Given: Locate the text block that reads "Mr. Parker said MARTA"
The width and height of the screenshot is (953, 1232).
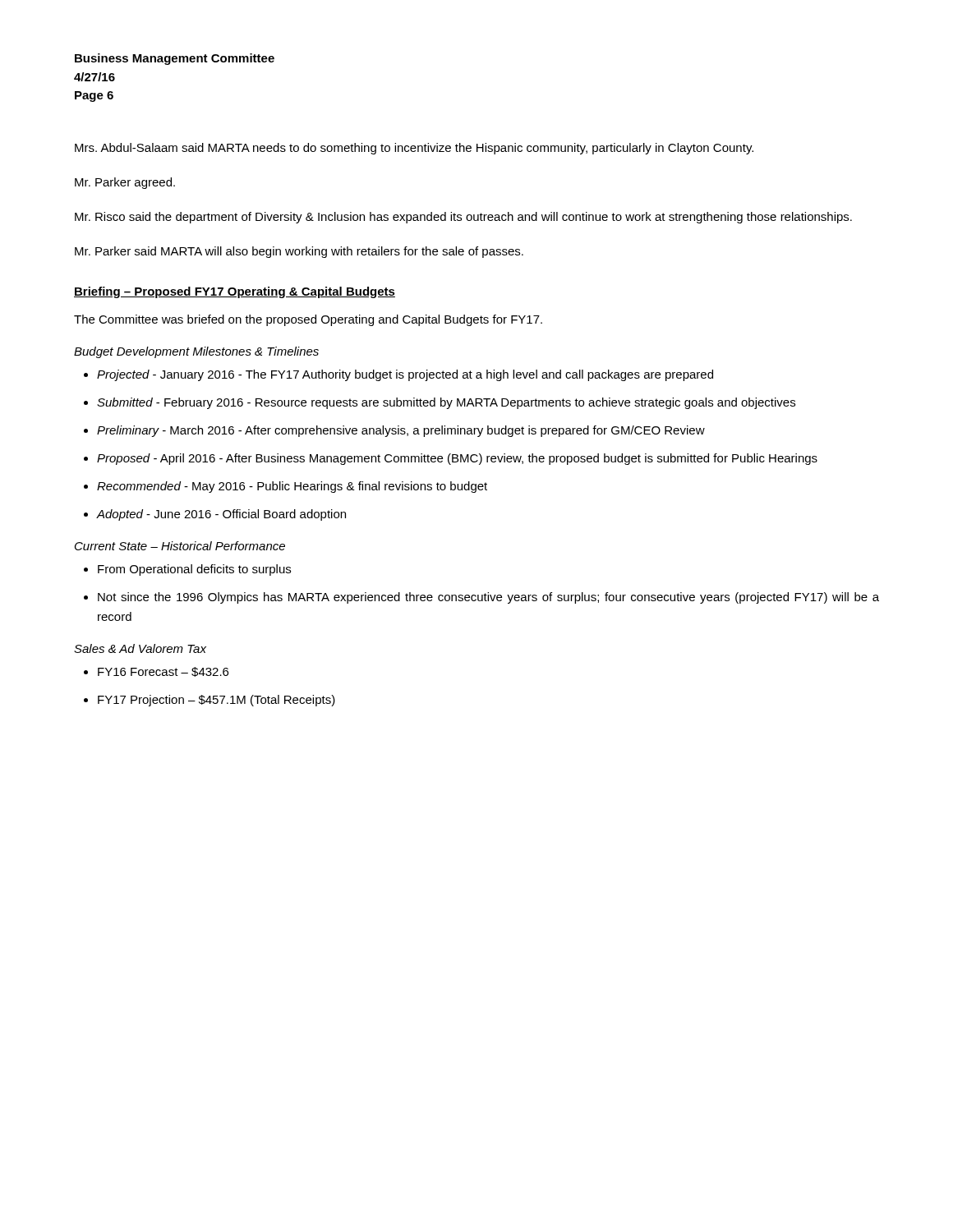Looking at the screenshot, I should click(x=299, y=251).
